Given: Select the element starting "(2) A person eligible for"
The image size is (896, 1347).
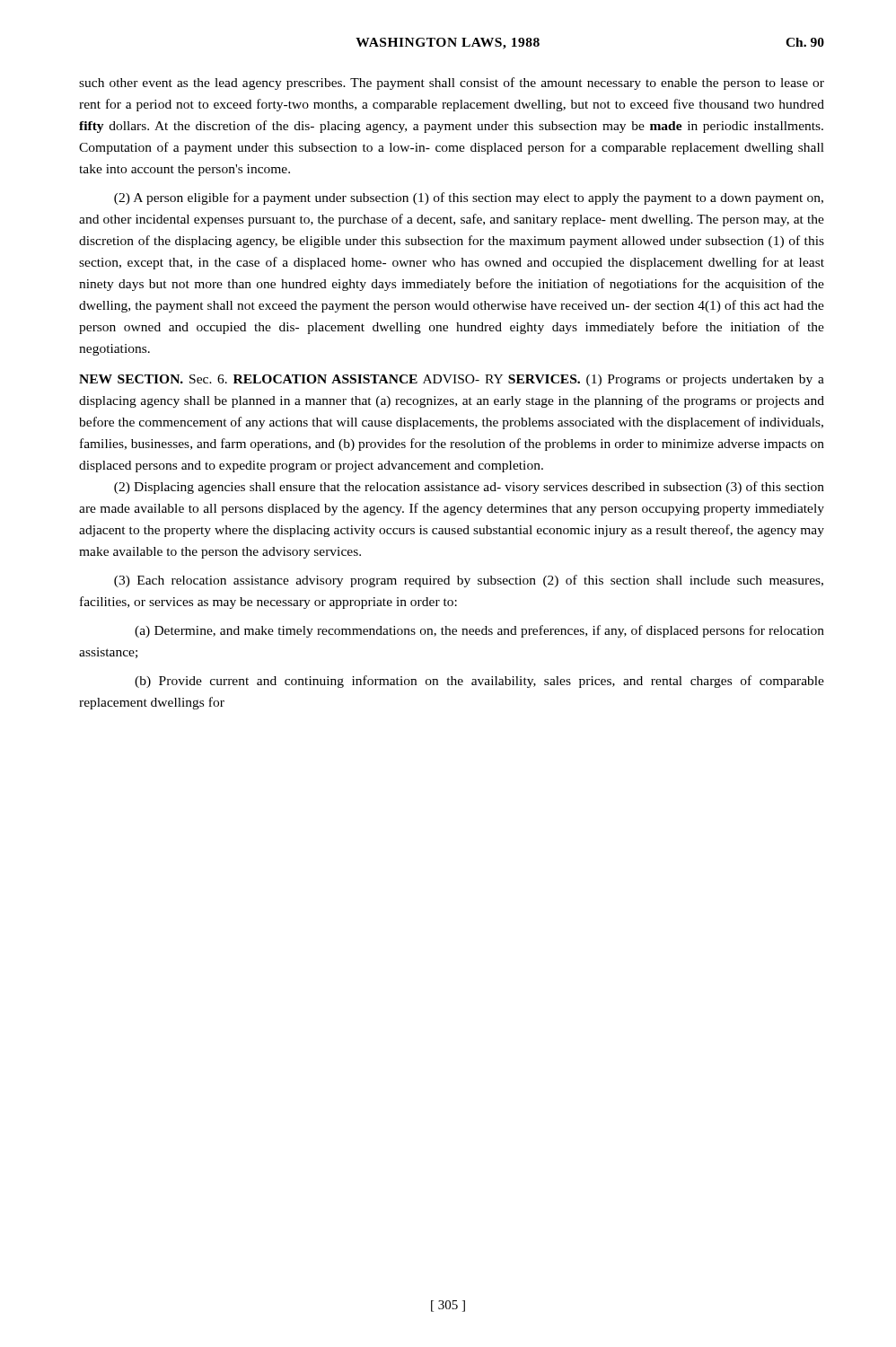Looking at the screenshot, I should [452, 273].
